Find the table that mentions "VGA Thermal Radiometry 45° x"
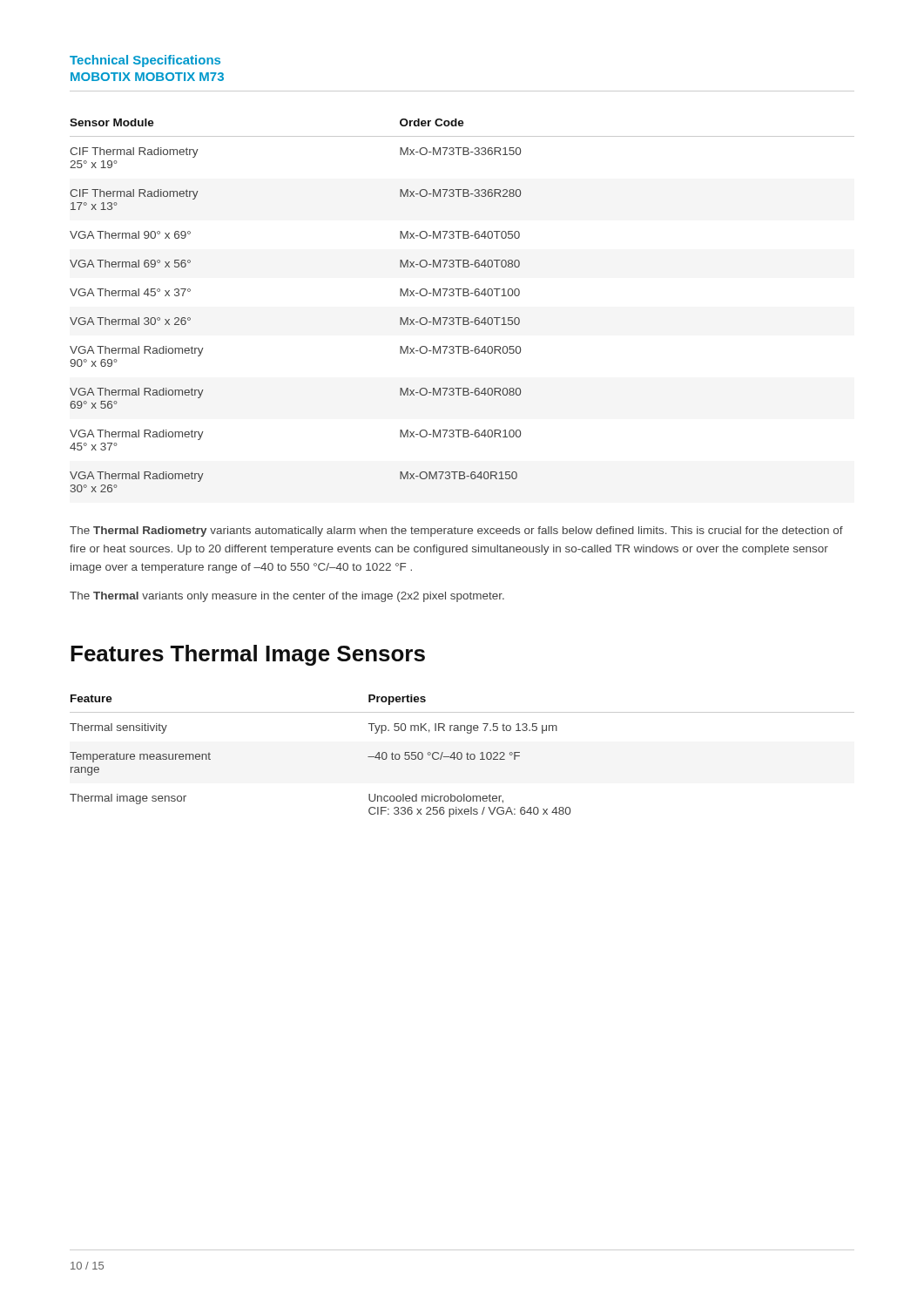This screenshot has height=1307, width=924. [x=462, y=306]
